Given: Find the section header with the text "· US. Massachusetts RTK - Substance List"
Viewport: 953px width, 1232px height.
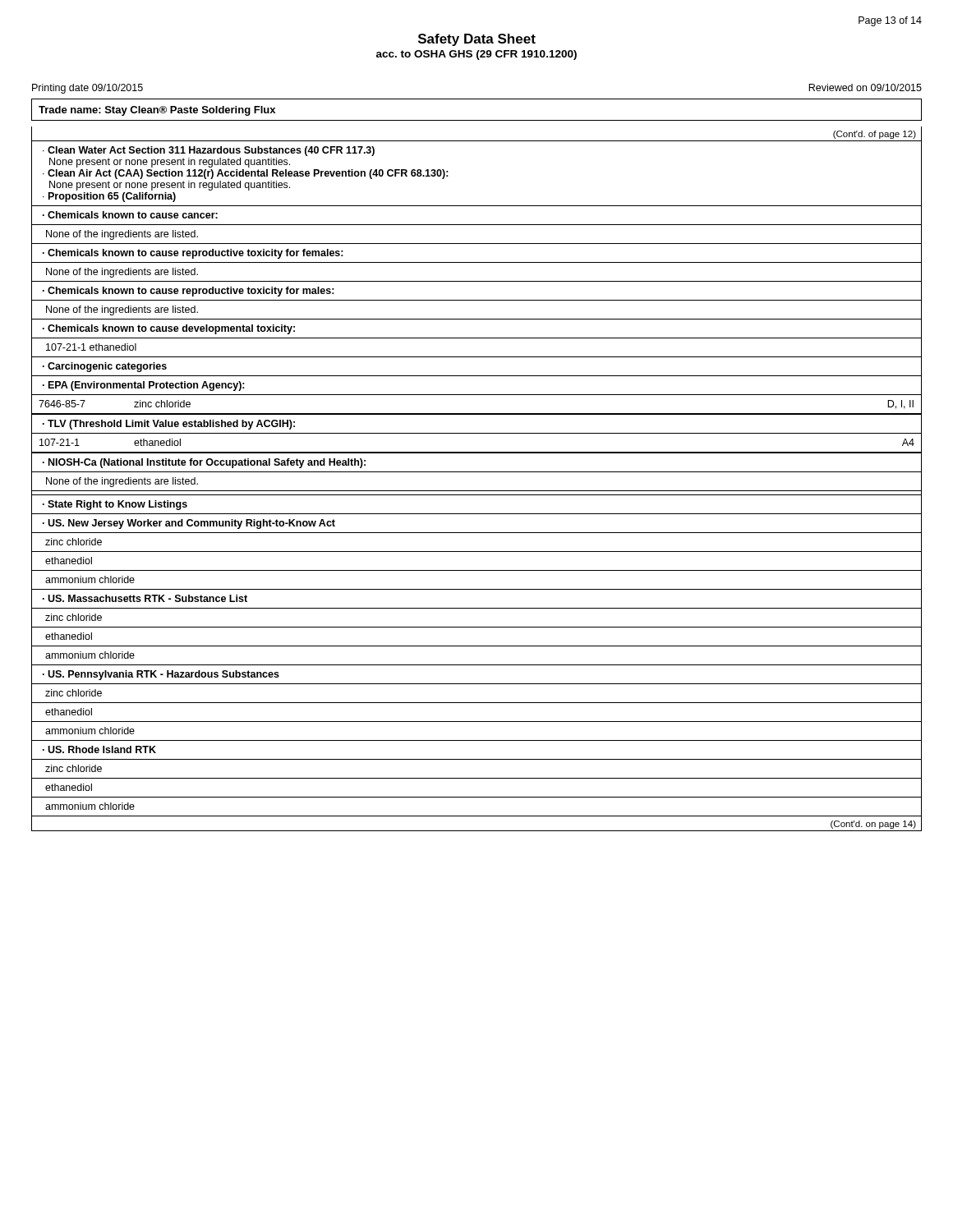Looking at the screenshot, I should (143, 599).
